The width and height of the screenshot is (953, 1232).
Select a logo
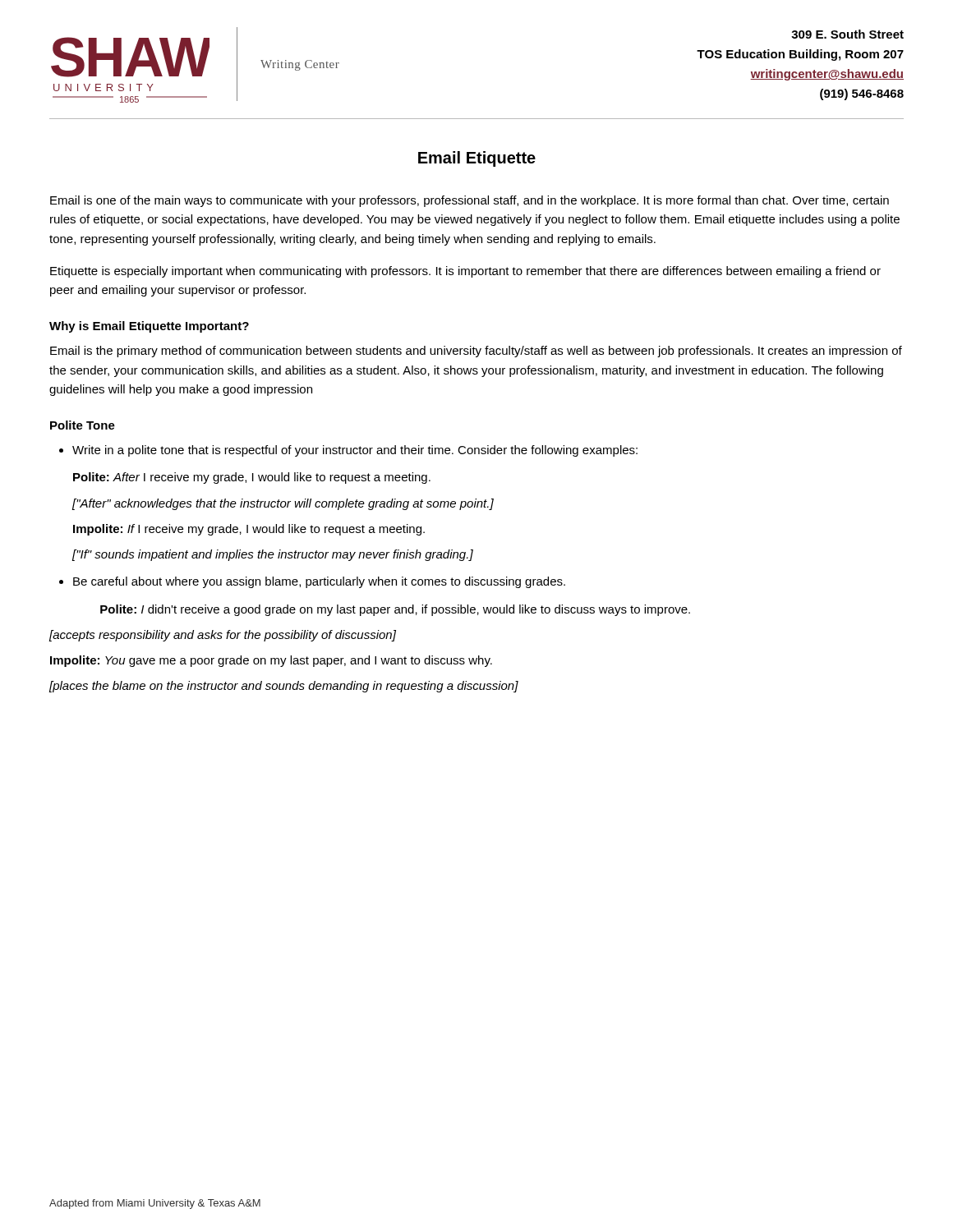point(131,64)
